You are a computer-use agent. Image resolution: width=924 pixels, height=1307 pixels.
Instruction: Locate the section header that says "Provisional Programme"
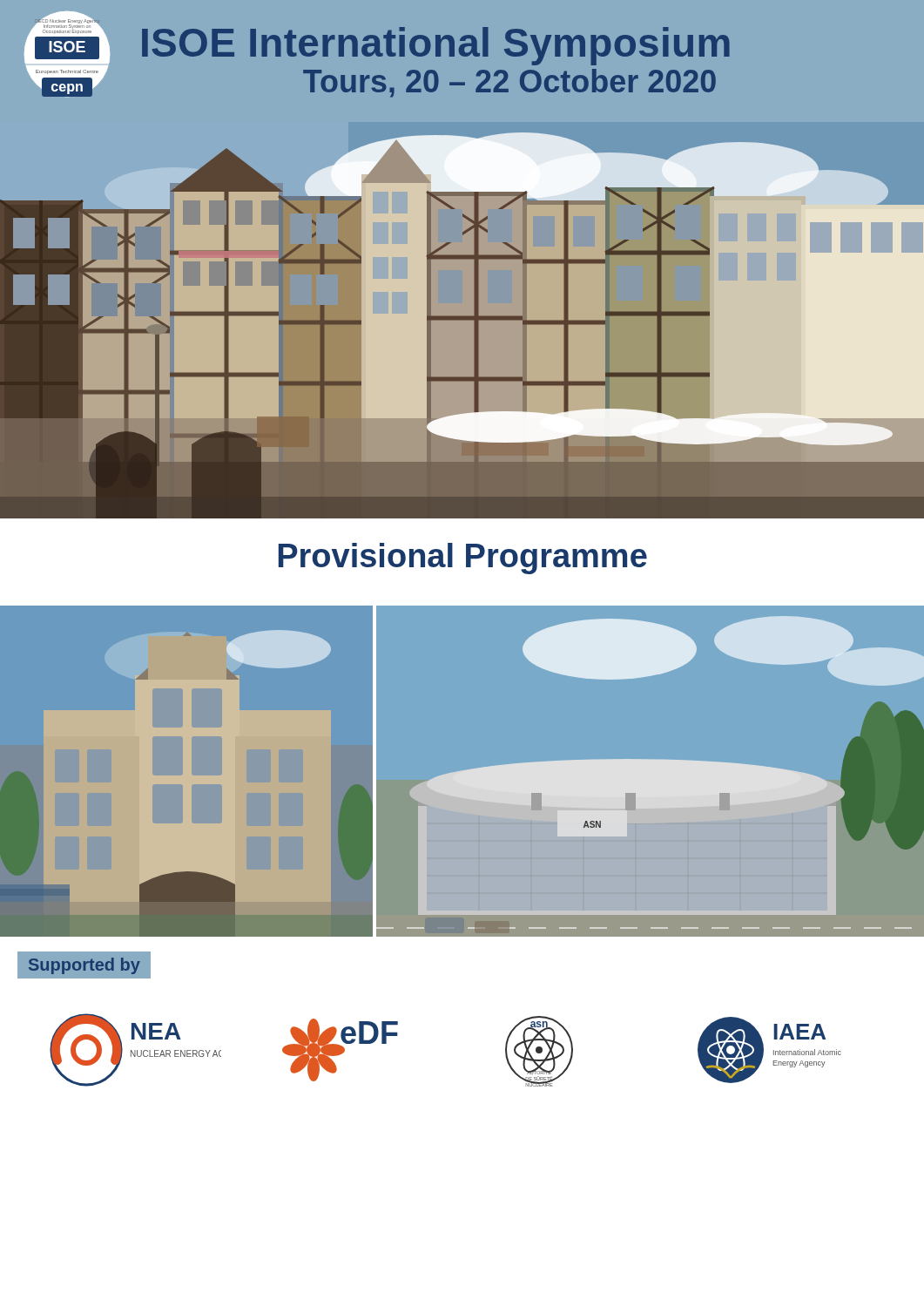click(x=462, y=556)
